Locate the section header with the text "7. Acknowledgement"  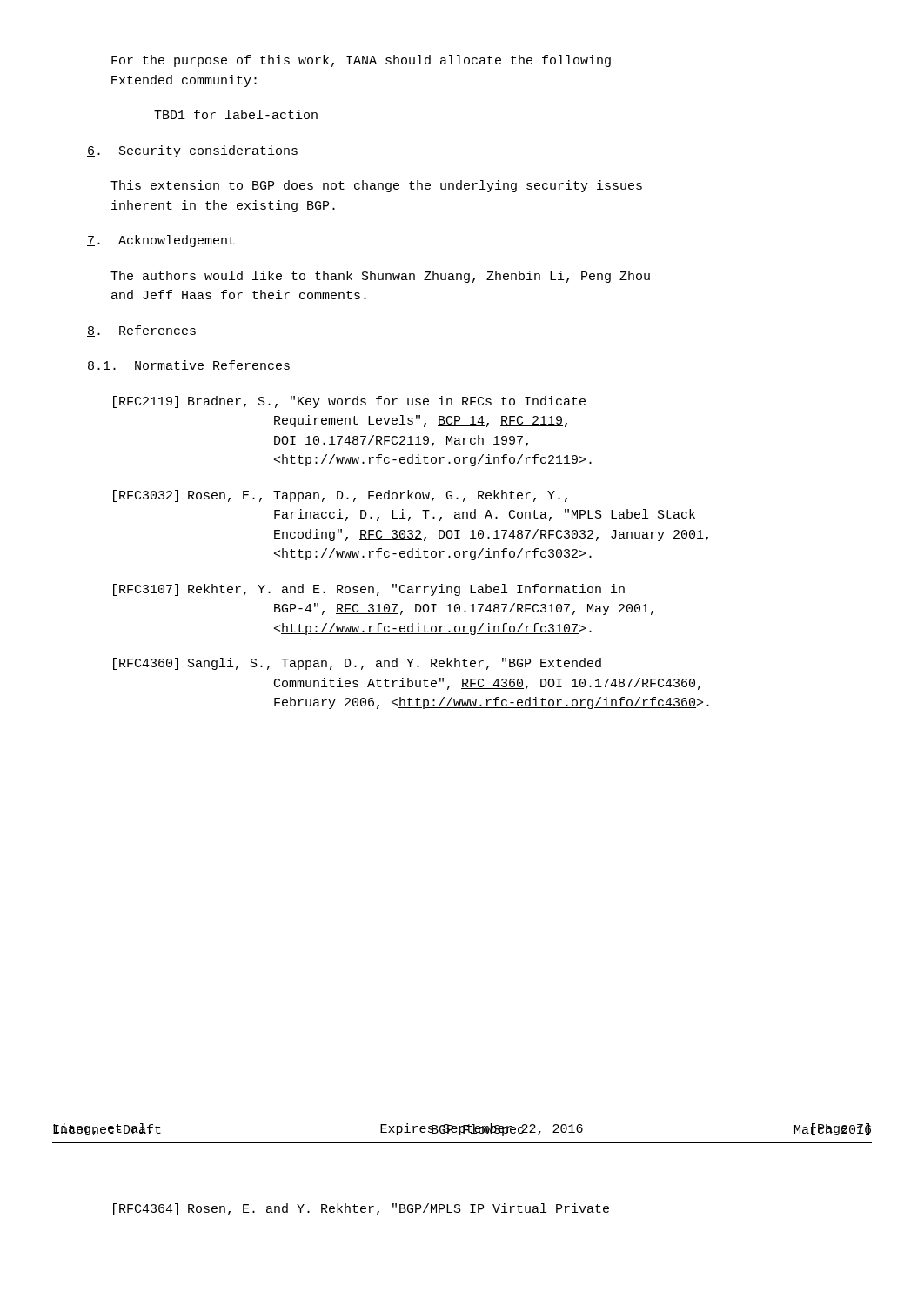[x=161, y=241]
